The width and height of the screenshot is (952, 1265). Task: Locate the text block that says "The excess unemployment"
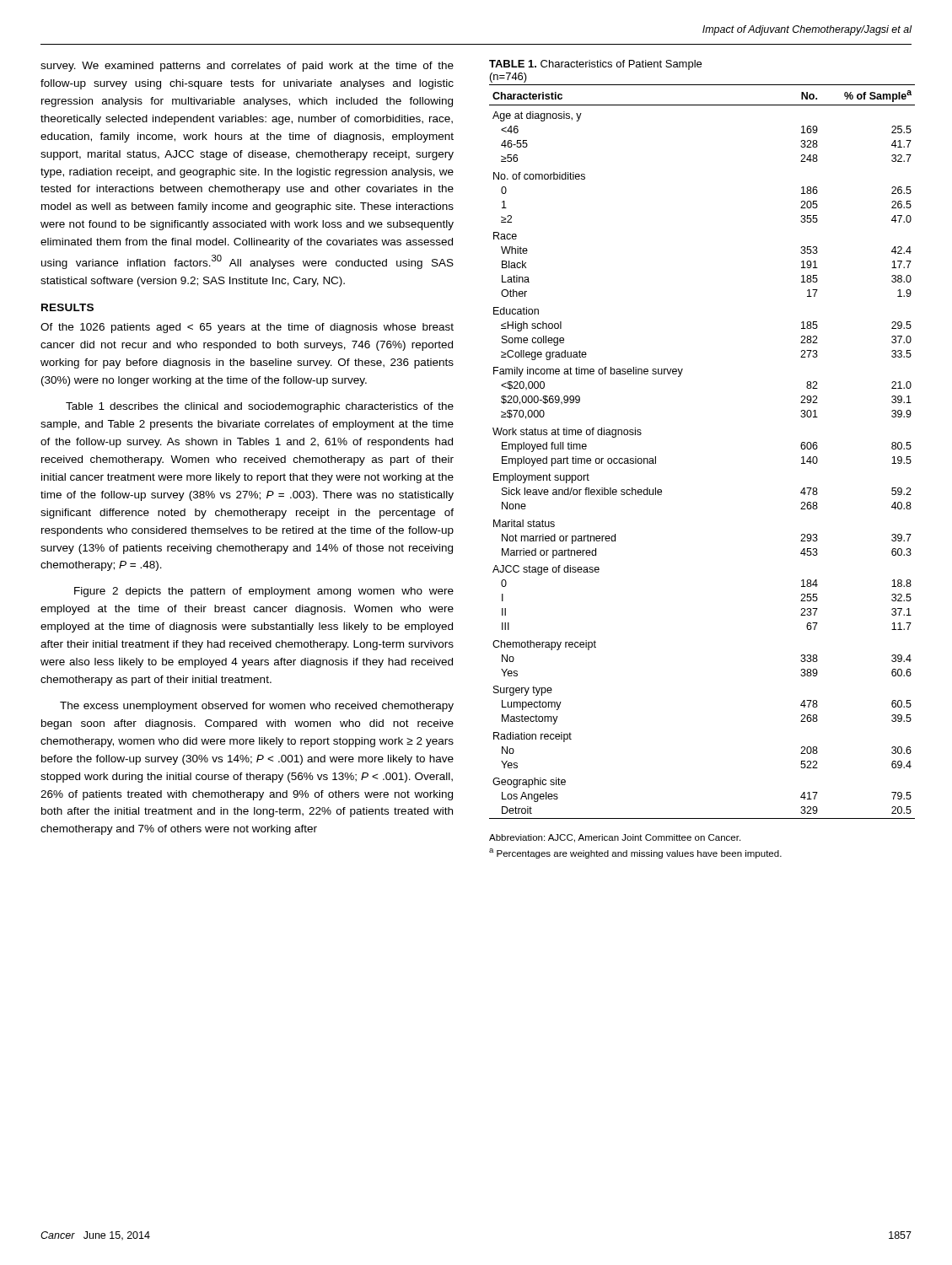point(247,768)
